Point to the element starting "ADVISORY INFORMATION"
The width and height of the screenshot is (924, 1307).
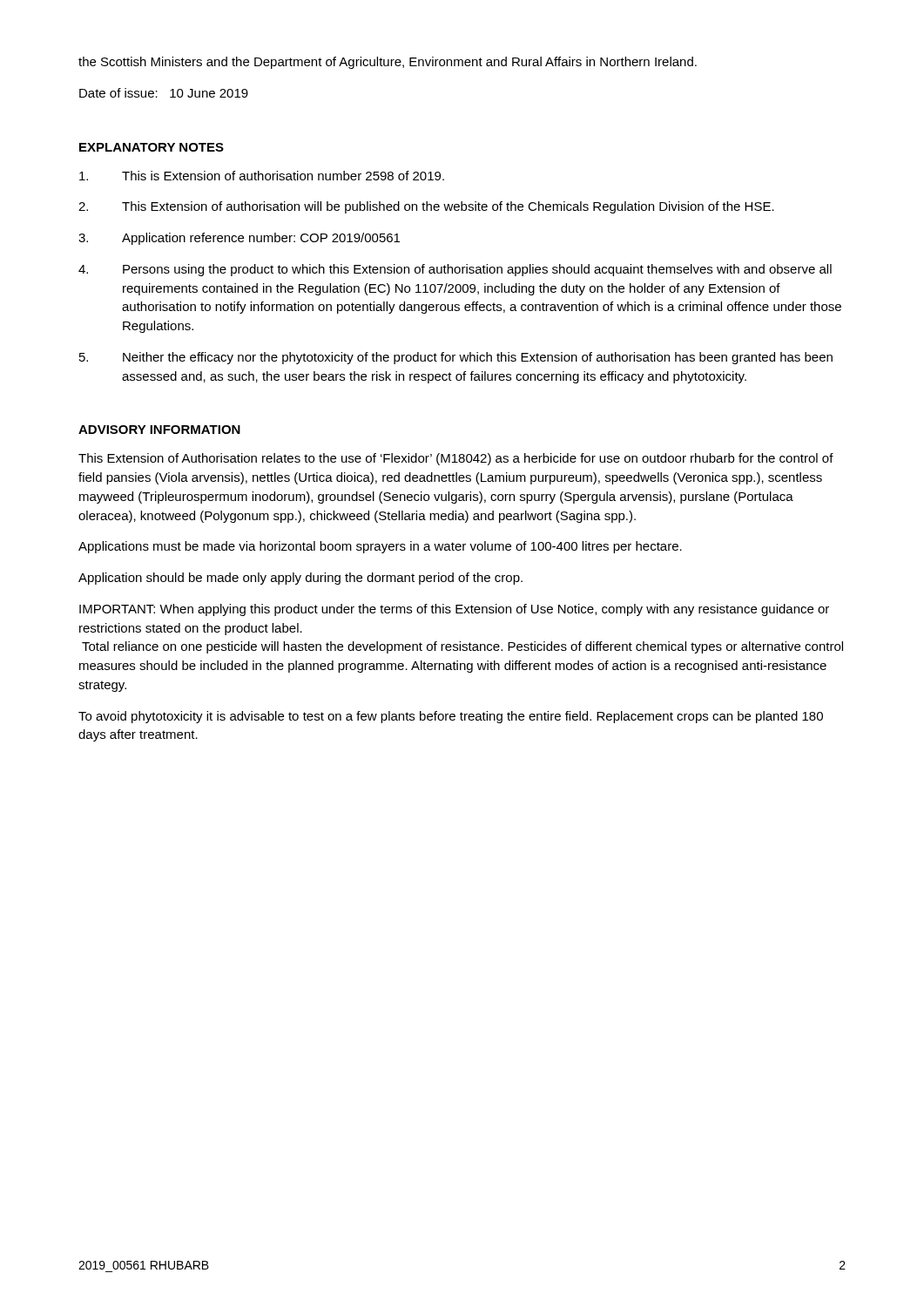pyautogui.click(x=160, y=429)
